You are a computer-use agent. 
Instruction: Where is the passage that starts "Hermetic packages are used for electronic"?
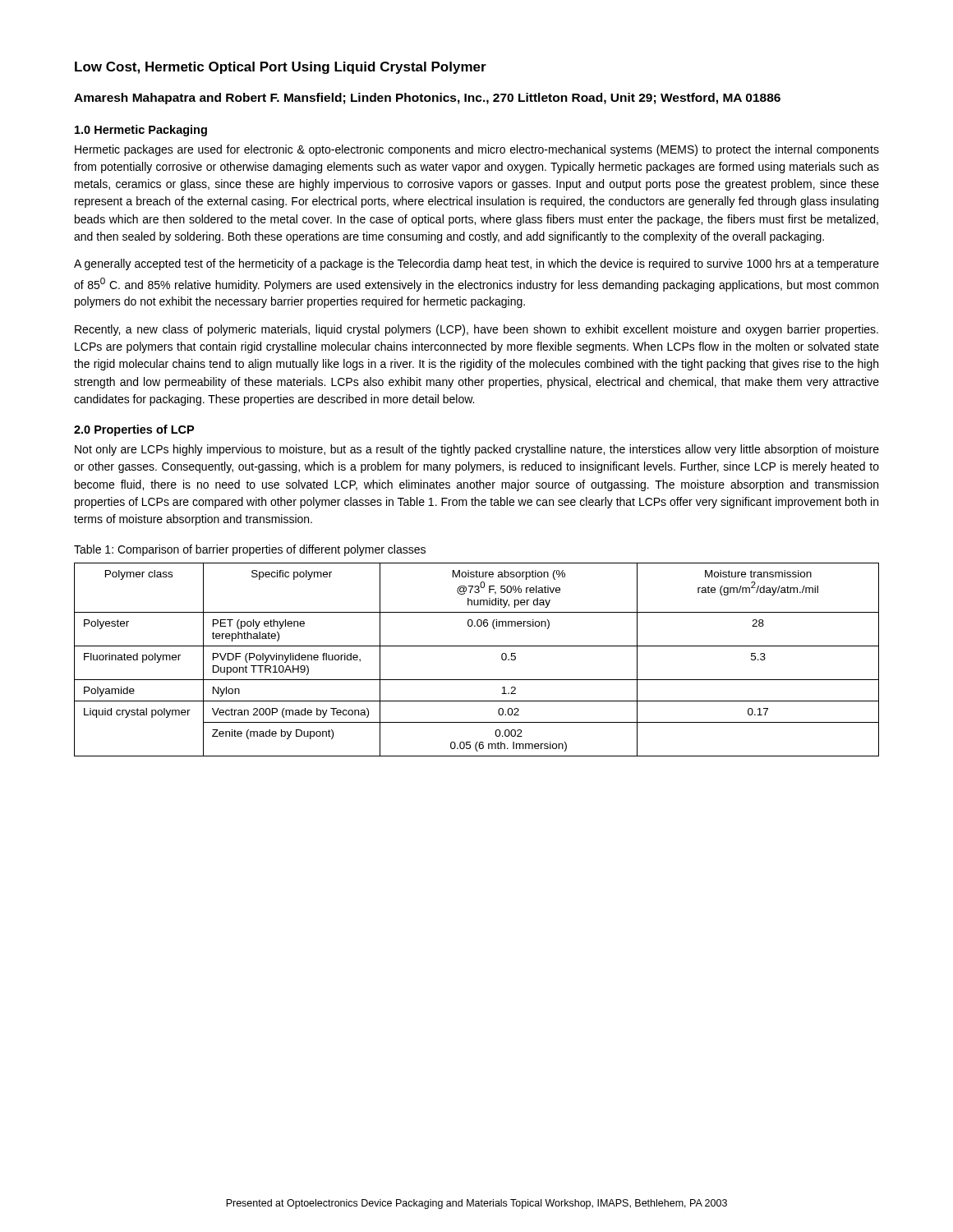(x=476, y=193)
